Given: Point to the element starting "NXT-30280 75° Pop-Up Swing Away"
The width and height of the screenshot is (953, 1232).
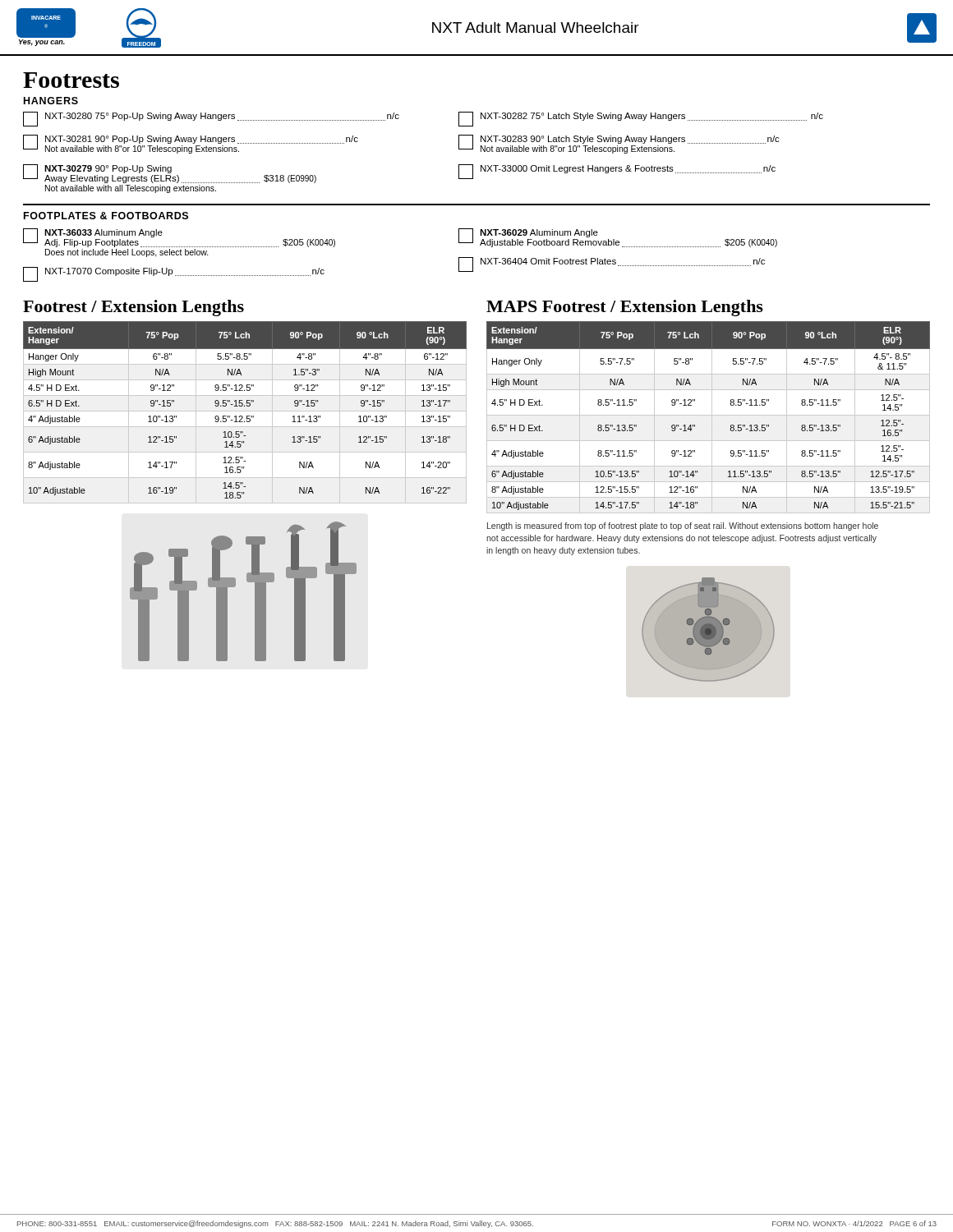Looking at the screenshot, I should coord(211,119).
